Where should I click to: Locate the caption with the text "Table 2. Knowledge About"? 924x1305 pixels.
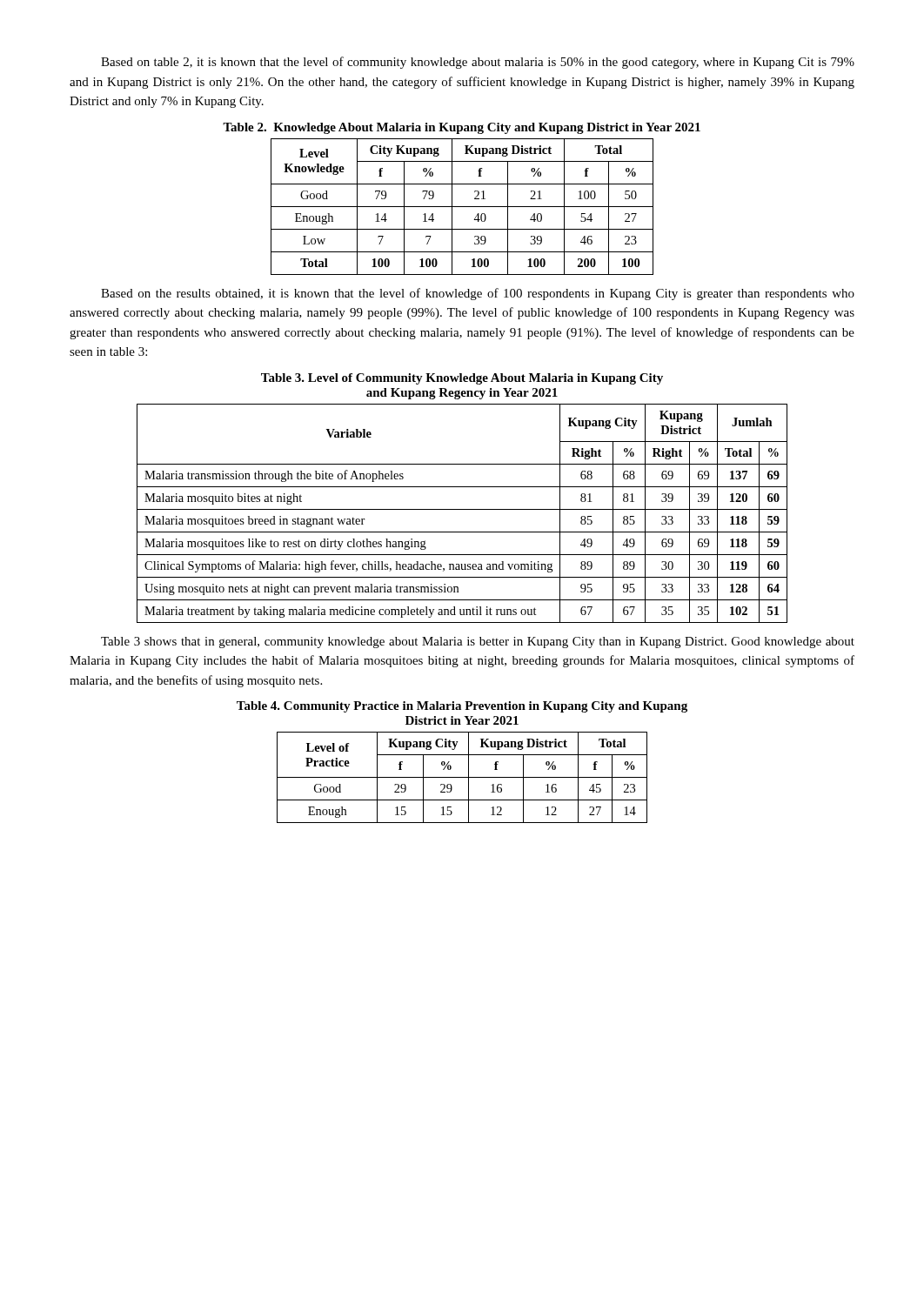click(x=462, y=127)
